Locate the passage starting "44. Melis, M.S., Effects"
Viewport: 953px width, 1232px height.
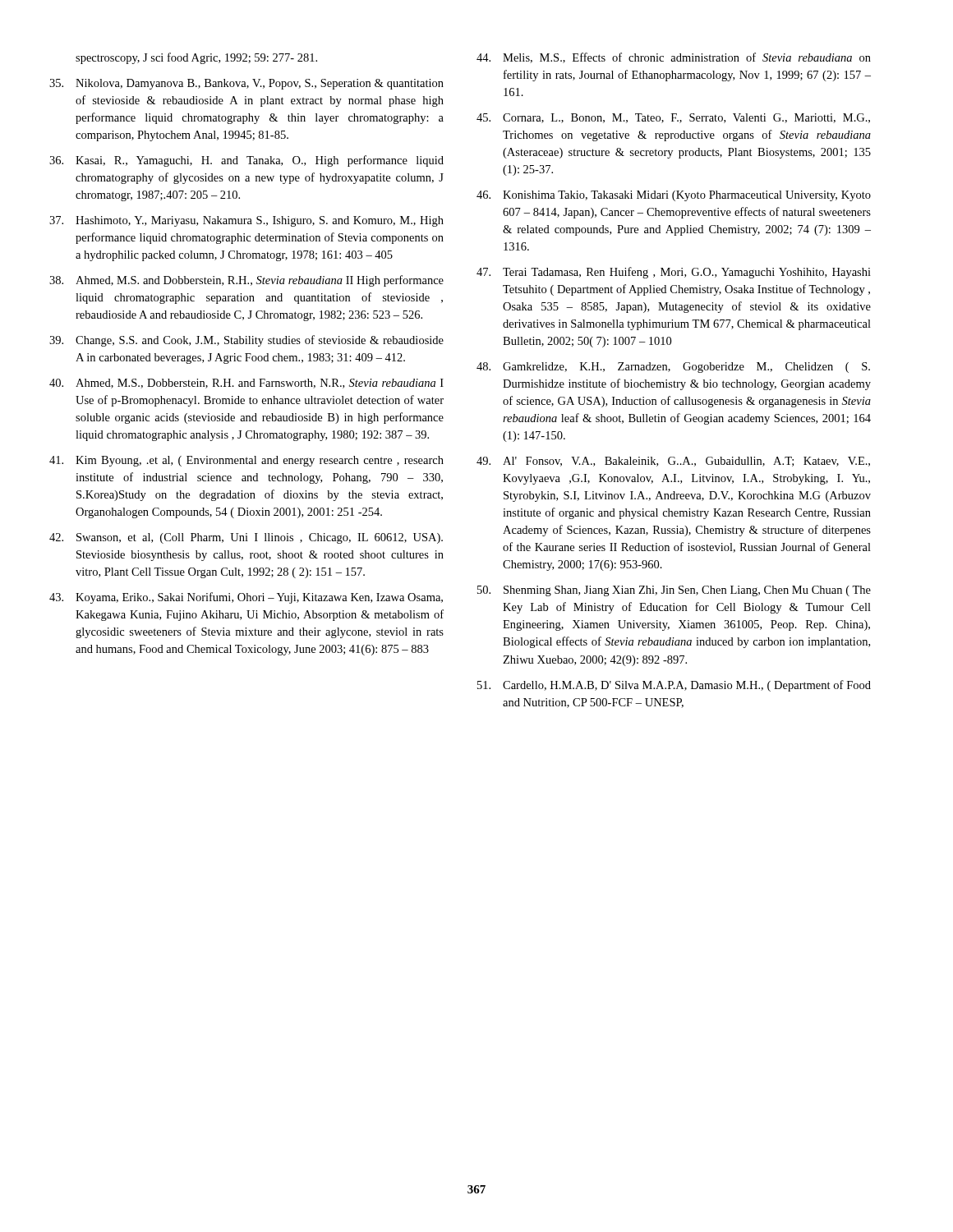(x=674, y=75)
